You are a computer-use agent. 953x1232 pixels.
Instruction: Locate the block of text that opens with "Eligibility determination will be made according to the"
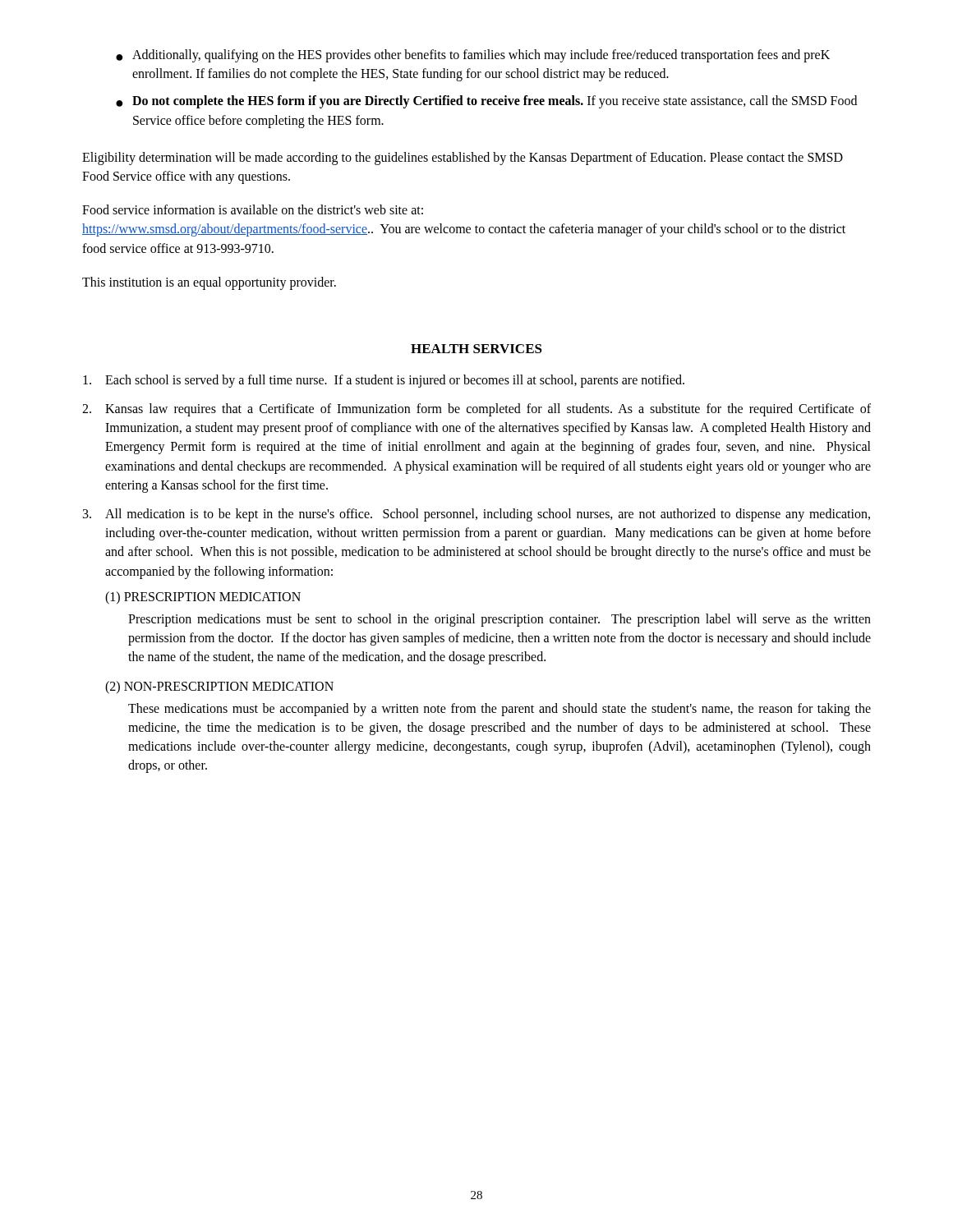click(463, 167)
